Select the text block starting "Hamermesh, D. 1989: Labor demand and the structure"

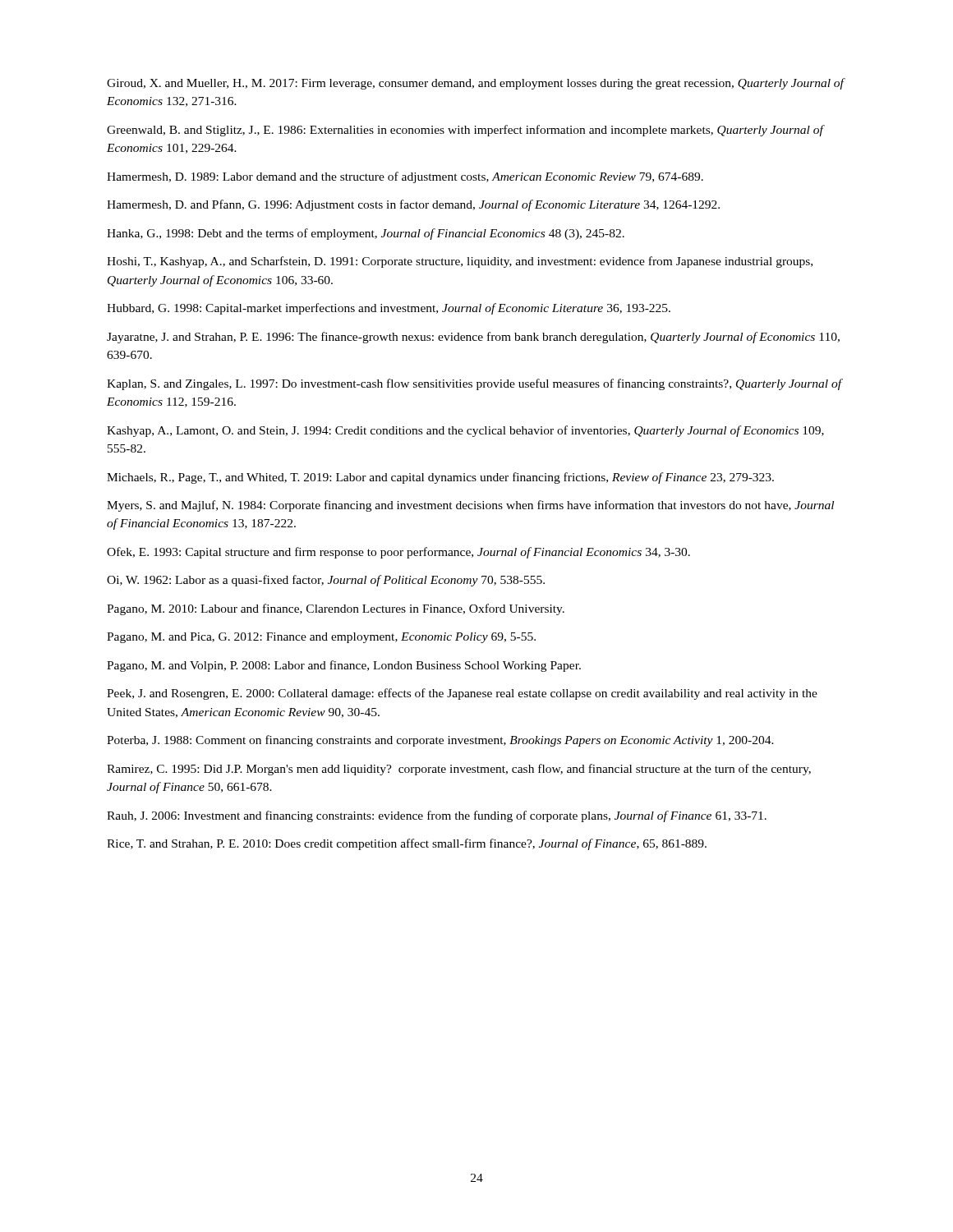point(405,176)
